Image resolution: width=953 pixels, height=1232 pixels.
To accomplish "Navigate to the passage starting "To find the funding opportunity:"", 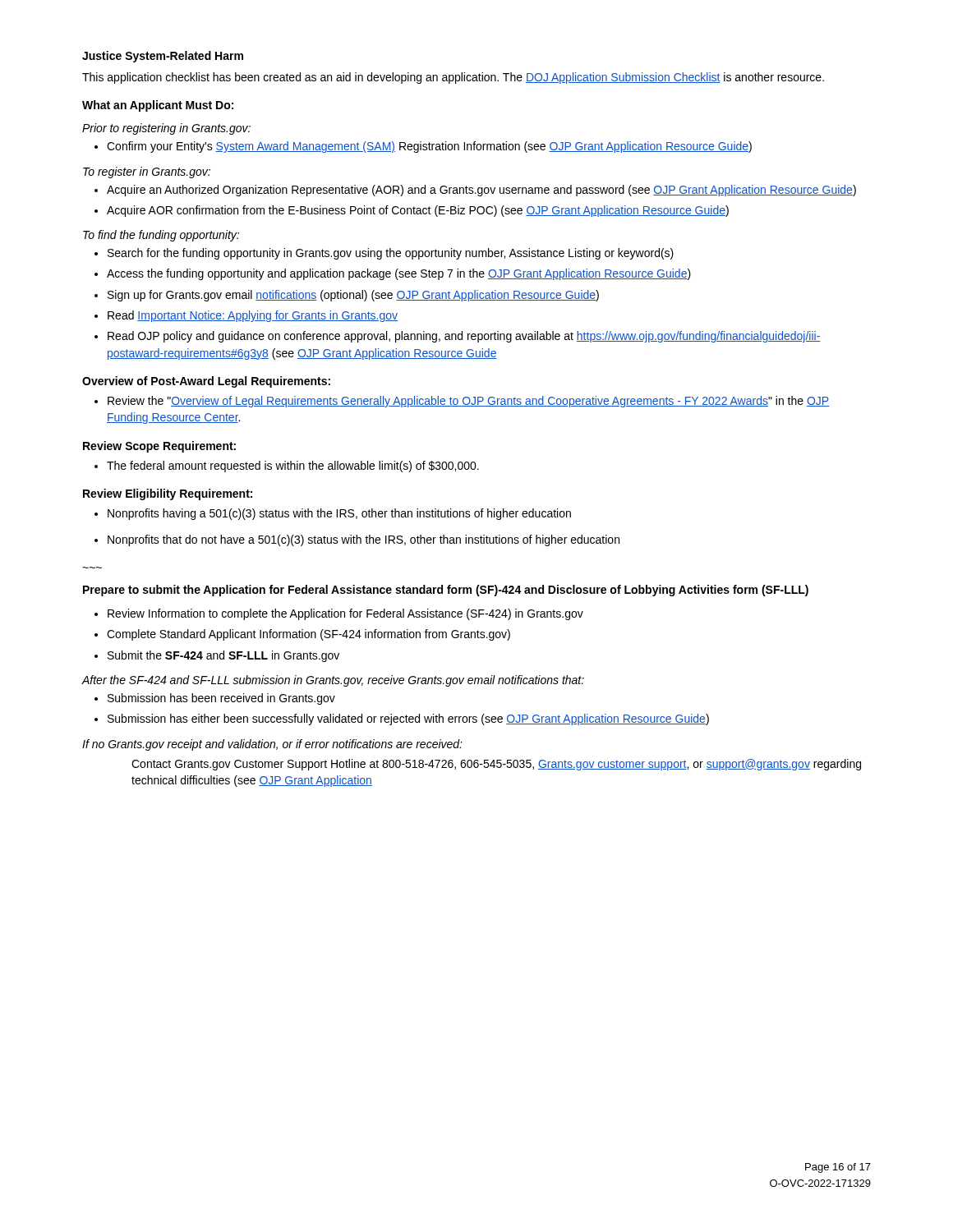I will [x=161, y=235].
